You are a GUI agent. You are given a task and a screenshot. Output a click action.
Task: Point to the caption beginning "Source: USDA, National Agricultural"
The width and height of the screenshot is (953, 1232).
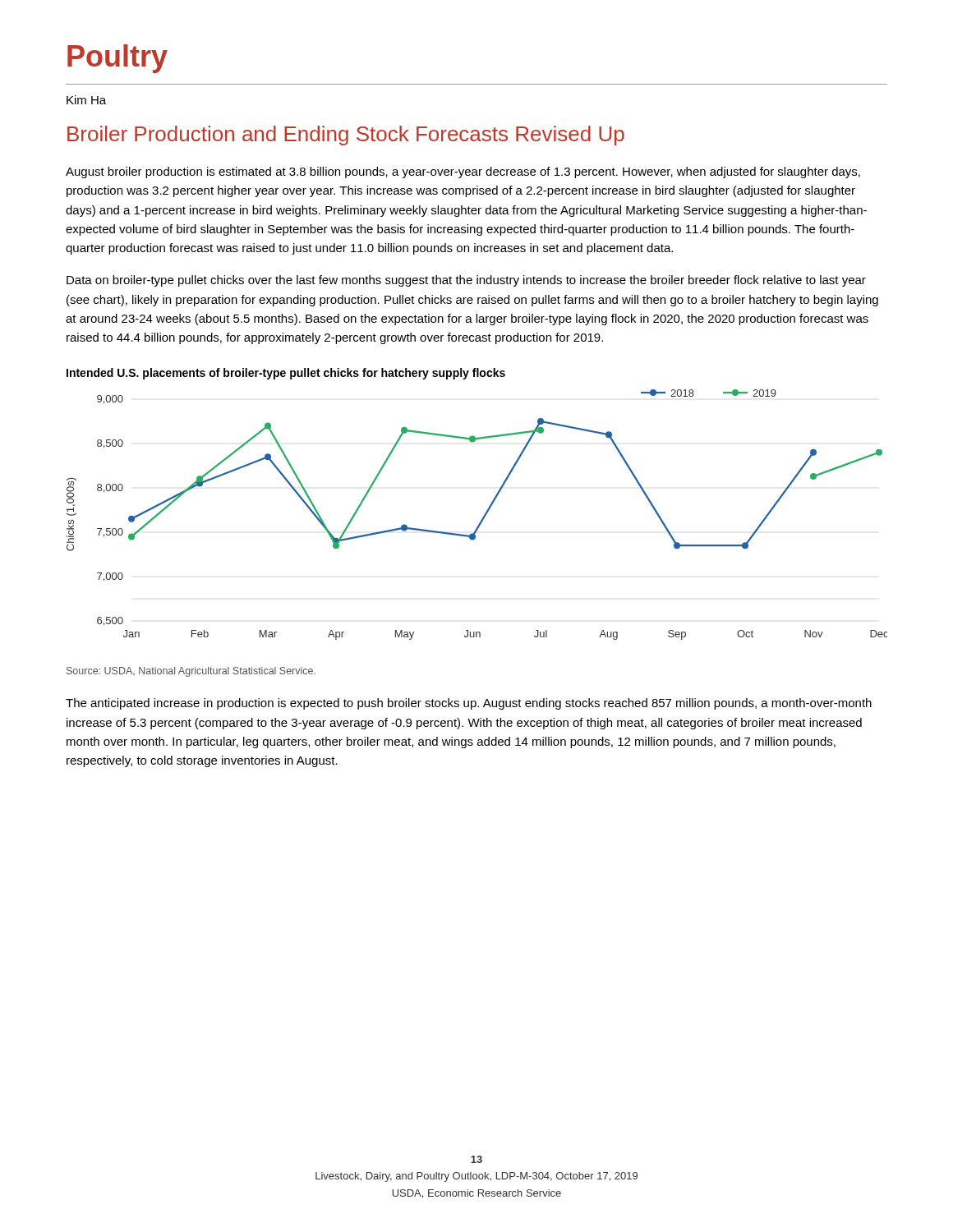(191, 671)
